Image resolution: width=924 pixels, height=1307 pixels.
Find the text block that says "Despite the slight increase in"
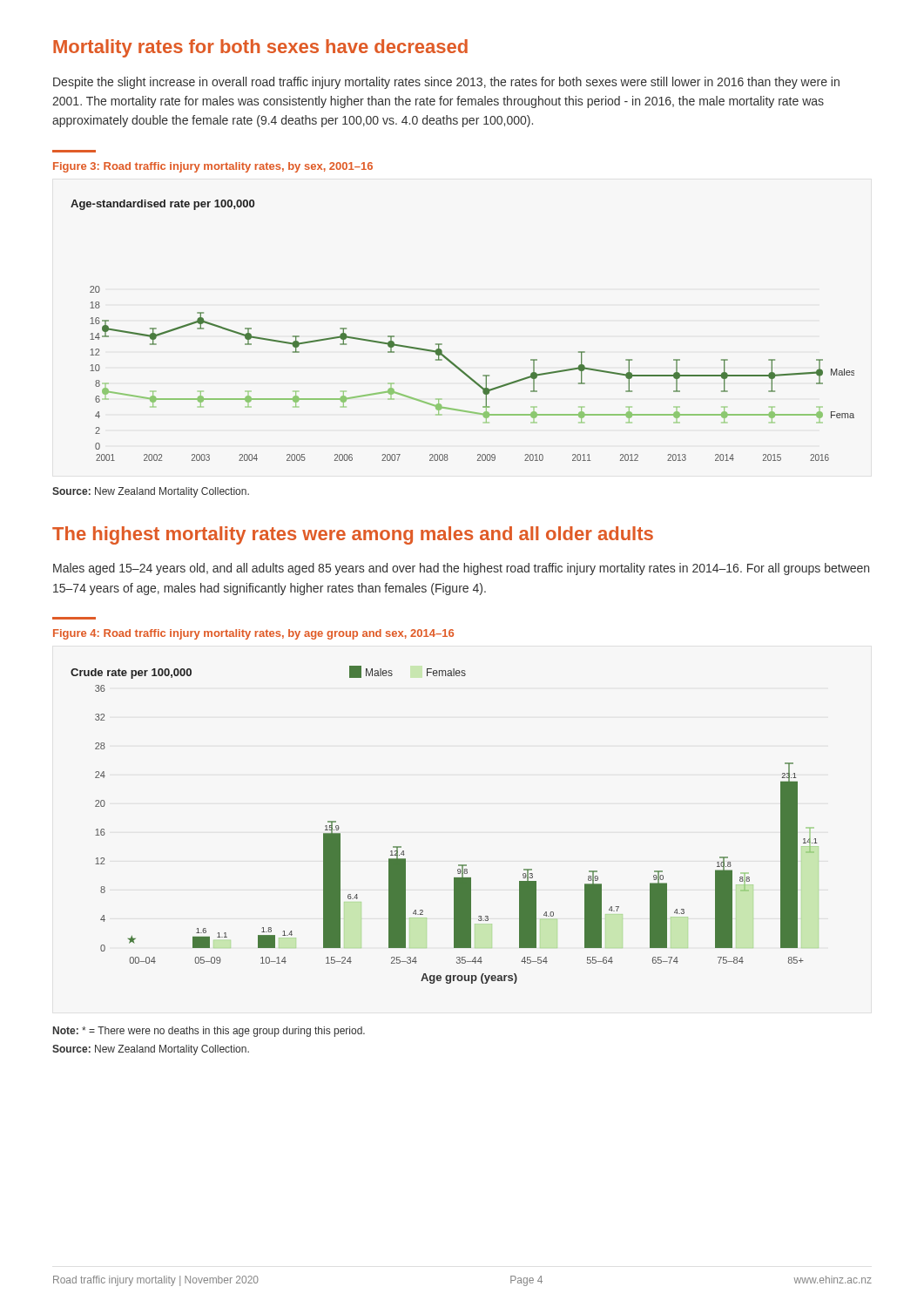coord(446,101)
